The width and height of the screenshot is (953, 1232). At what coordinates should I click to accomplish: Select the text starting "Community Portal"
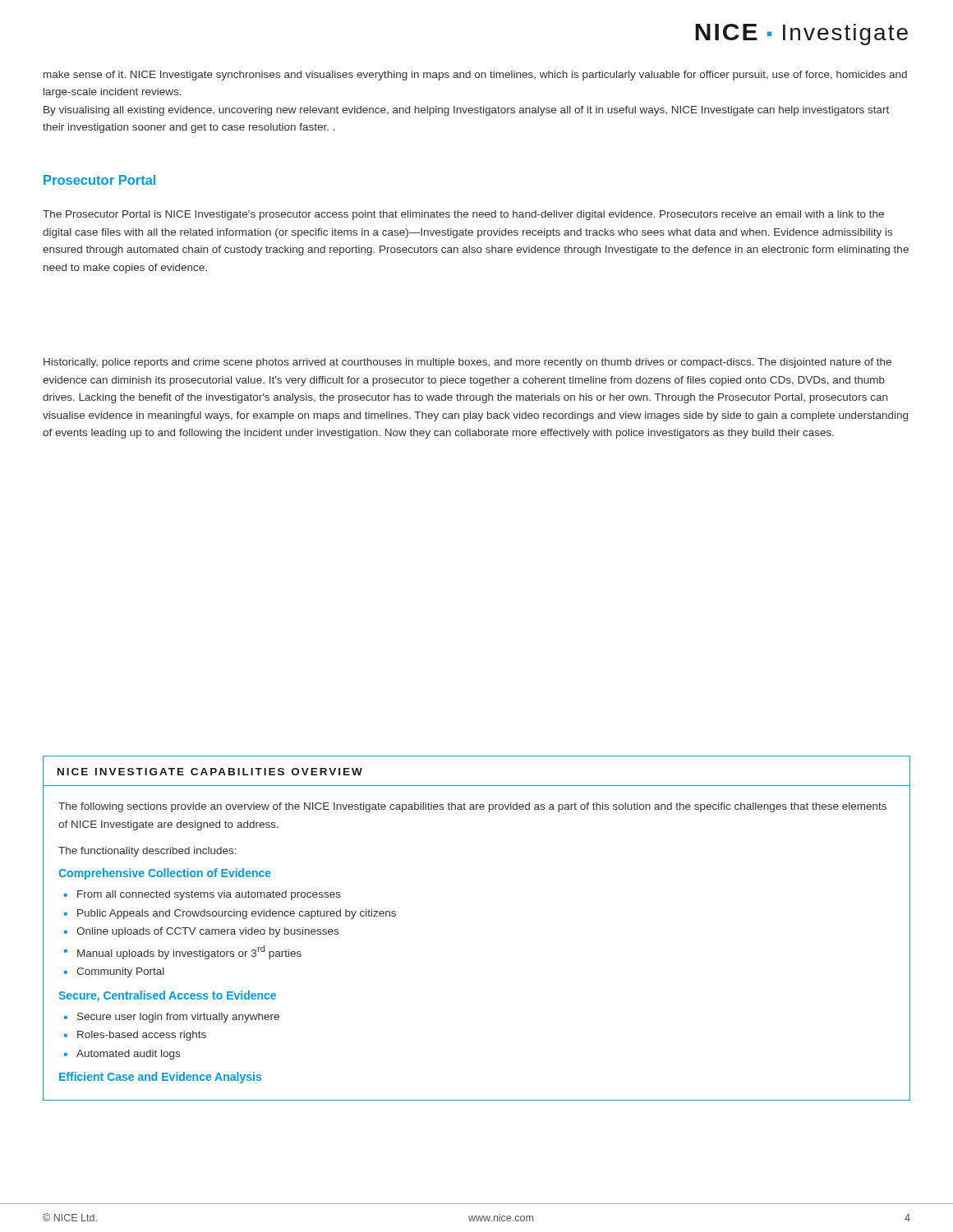121,971
